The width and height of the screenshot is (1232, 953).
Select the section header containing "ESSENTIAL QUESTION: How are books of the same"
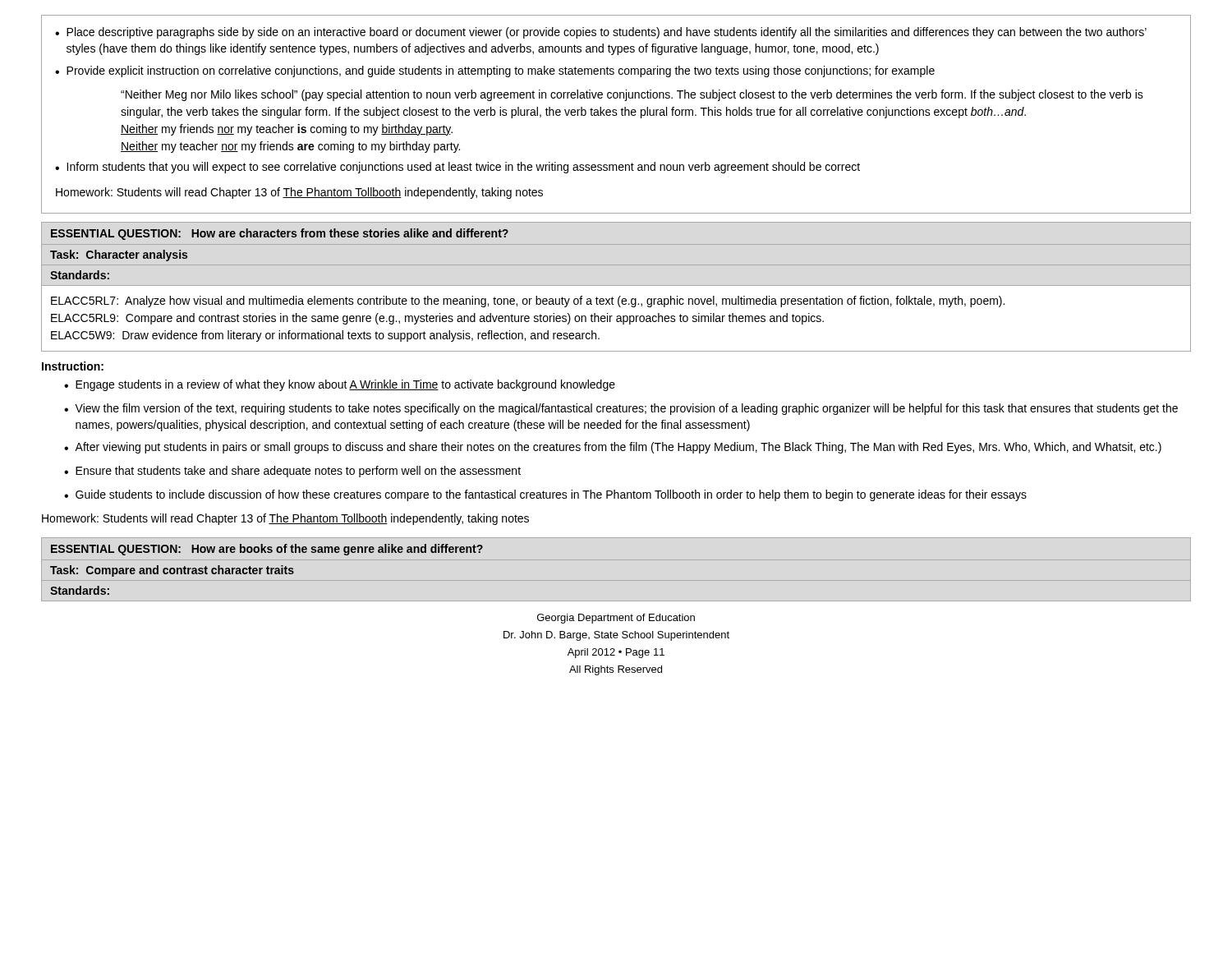tap(267, 549)
